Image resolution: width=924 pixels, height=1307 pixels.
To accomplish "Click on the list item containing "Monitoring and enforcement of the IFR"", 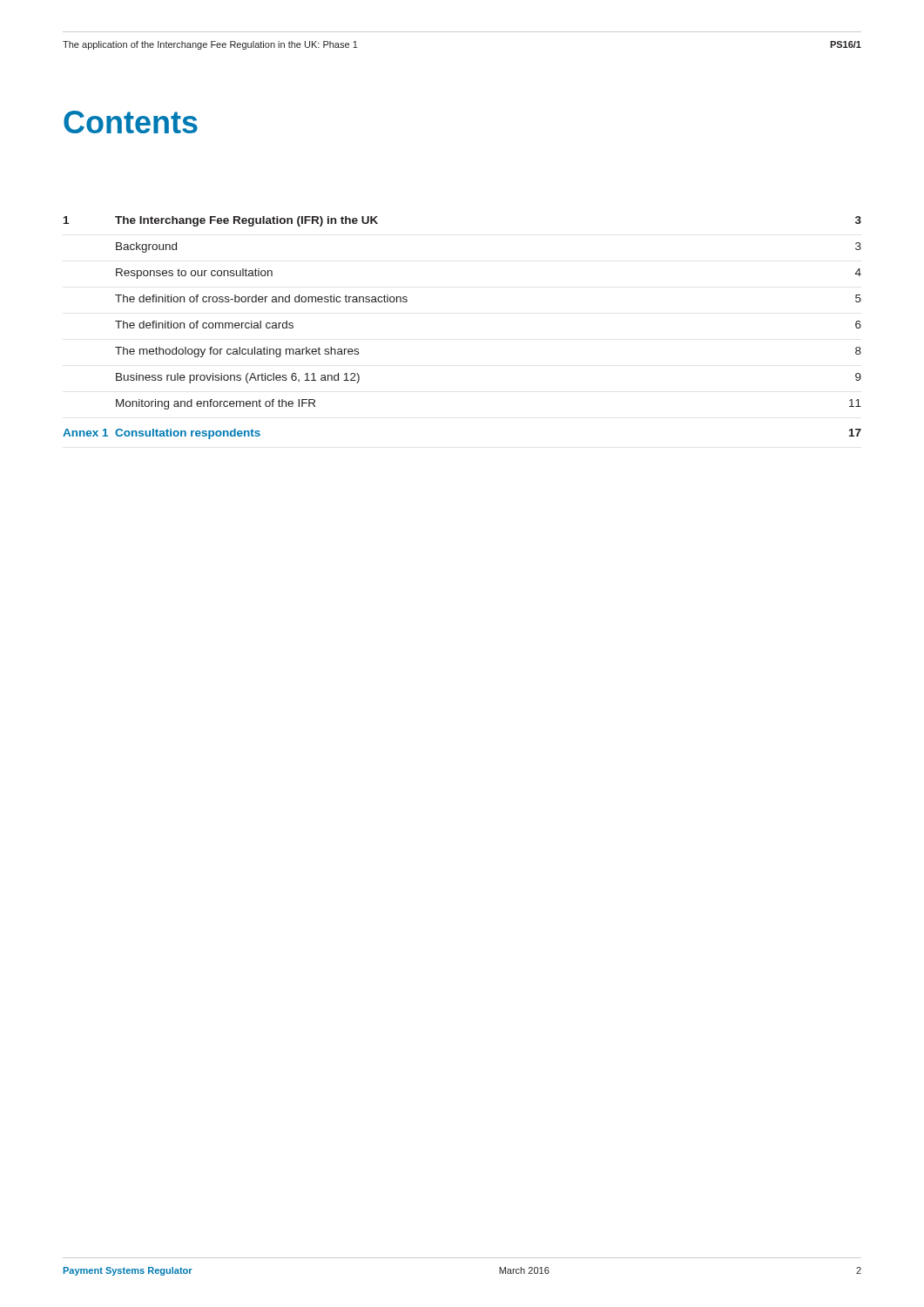I will pyautogui.click(x=214, y=404).
